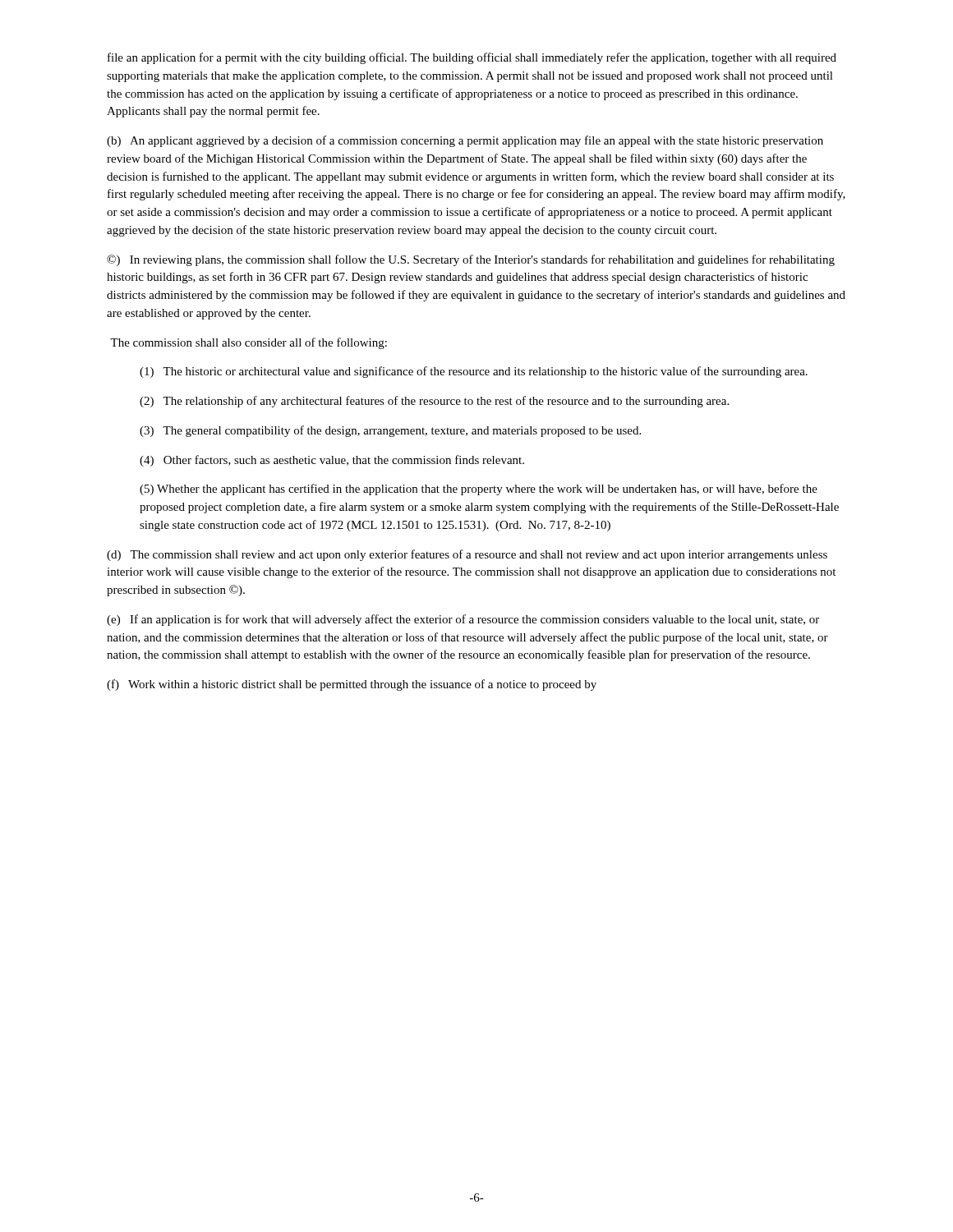The height and width of the screenshot is (1232, 953).
Task: Find the text block starting "(5) Whether the"
Action: (x=489, y=507)
